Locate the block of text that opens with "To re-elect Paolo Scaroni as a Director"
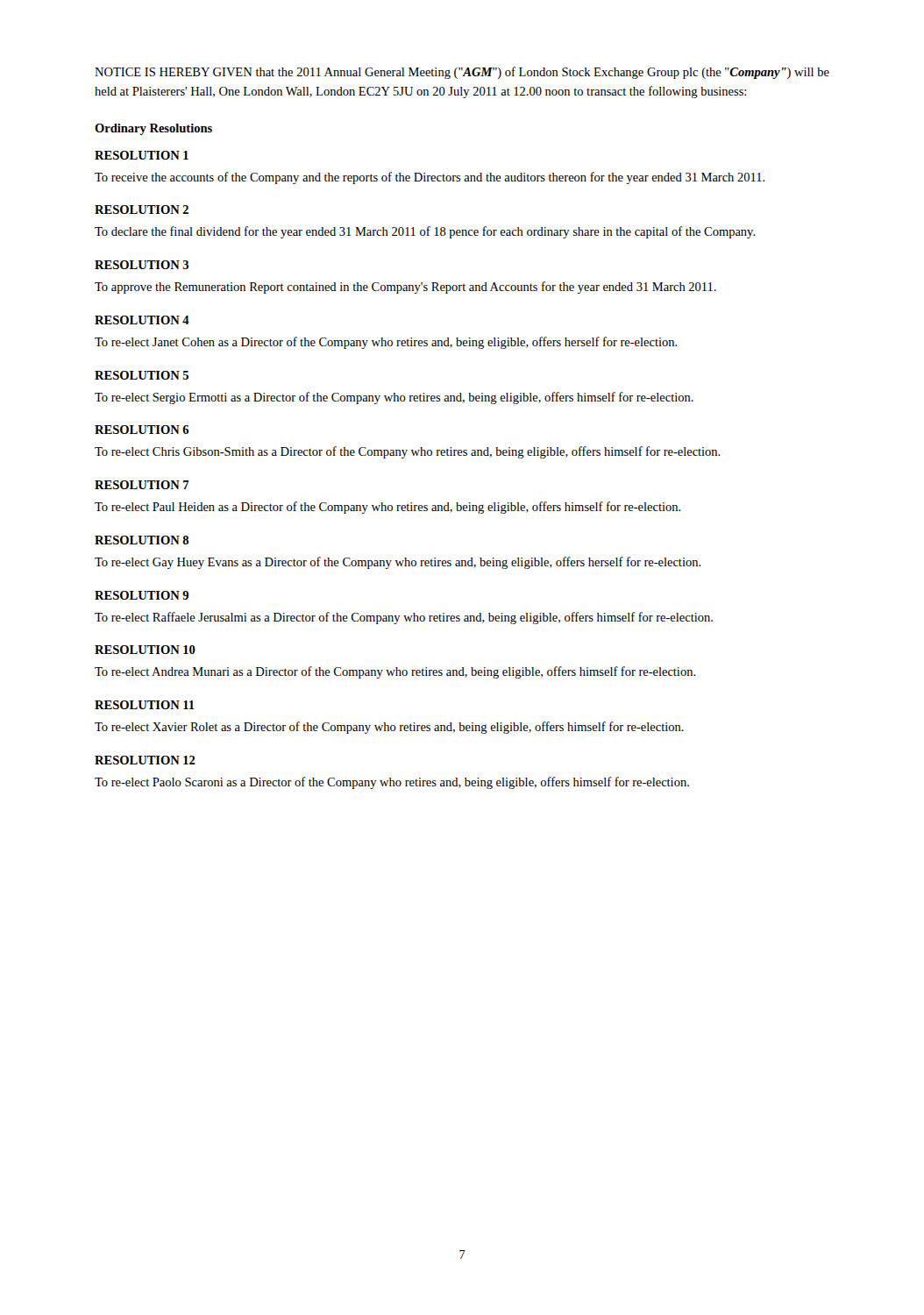The height and width of the screenshot is (1315, 924). coord(392,782)
